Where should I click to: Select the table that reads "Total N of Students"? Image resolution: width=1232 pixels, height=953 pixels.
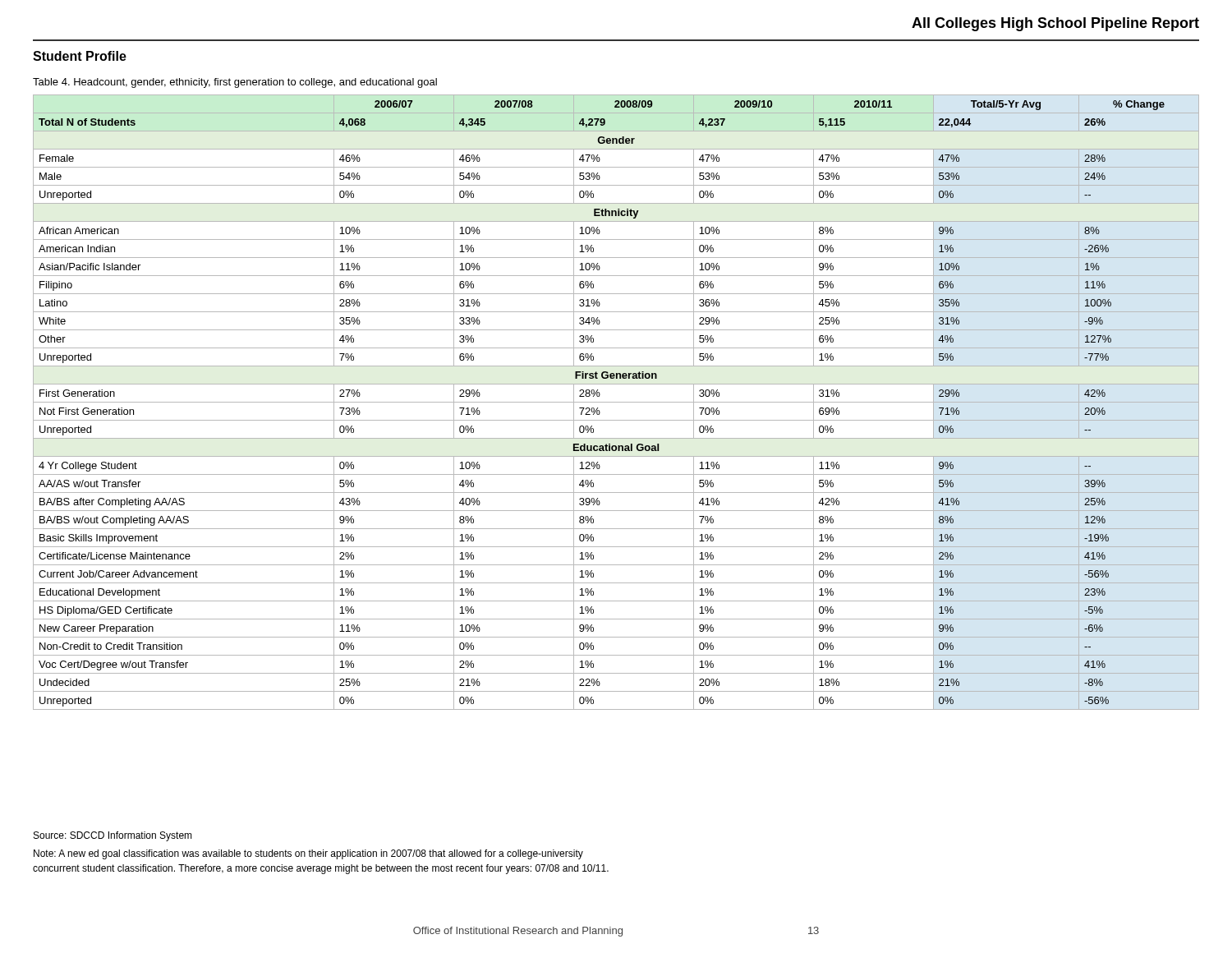tap(616, 402)
